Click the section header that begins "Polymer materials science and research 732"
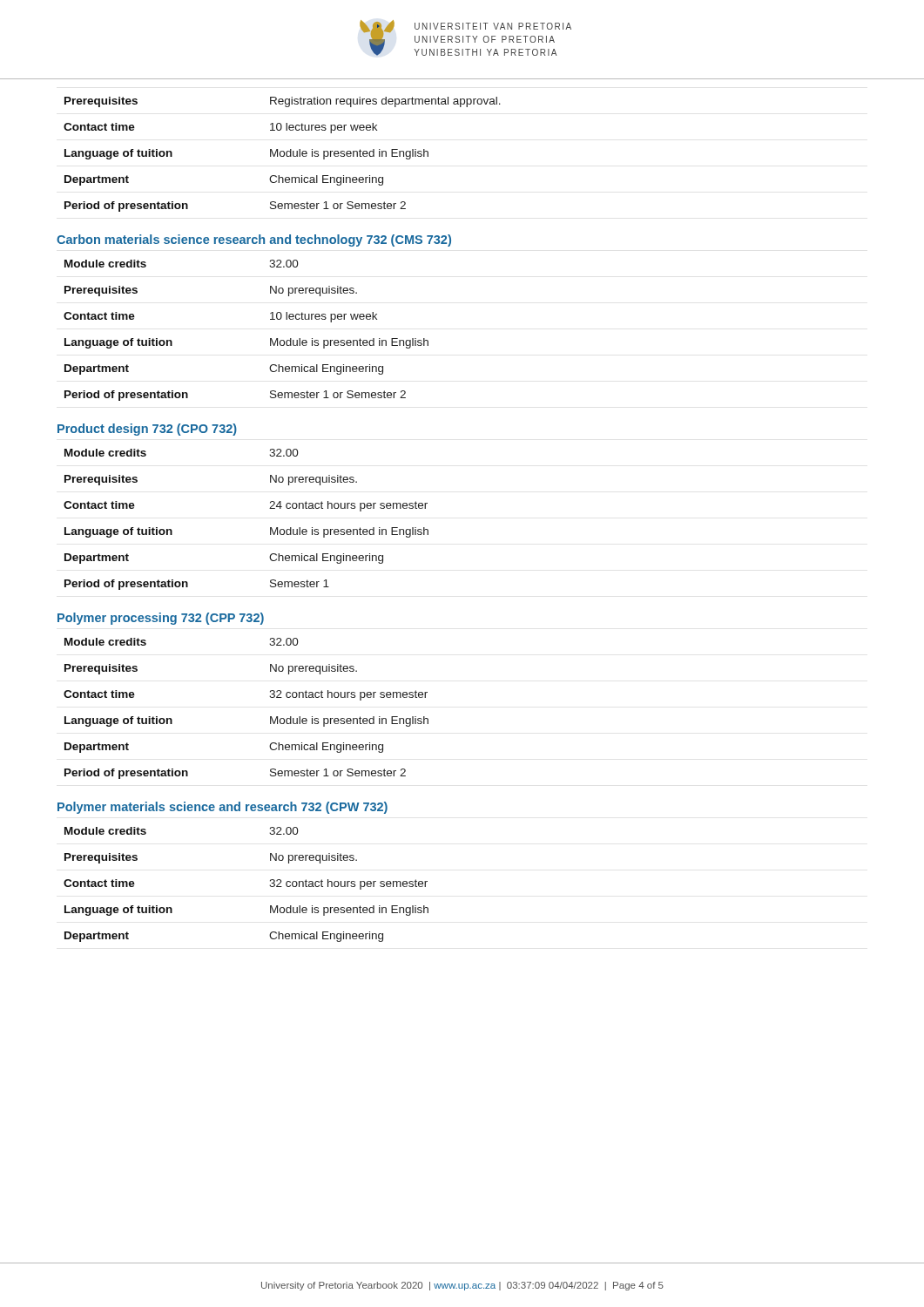924x1307 pixels. tap(222, 807)
